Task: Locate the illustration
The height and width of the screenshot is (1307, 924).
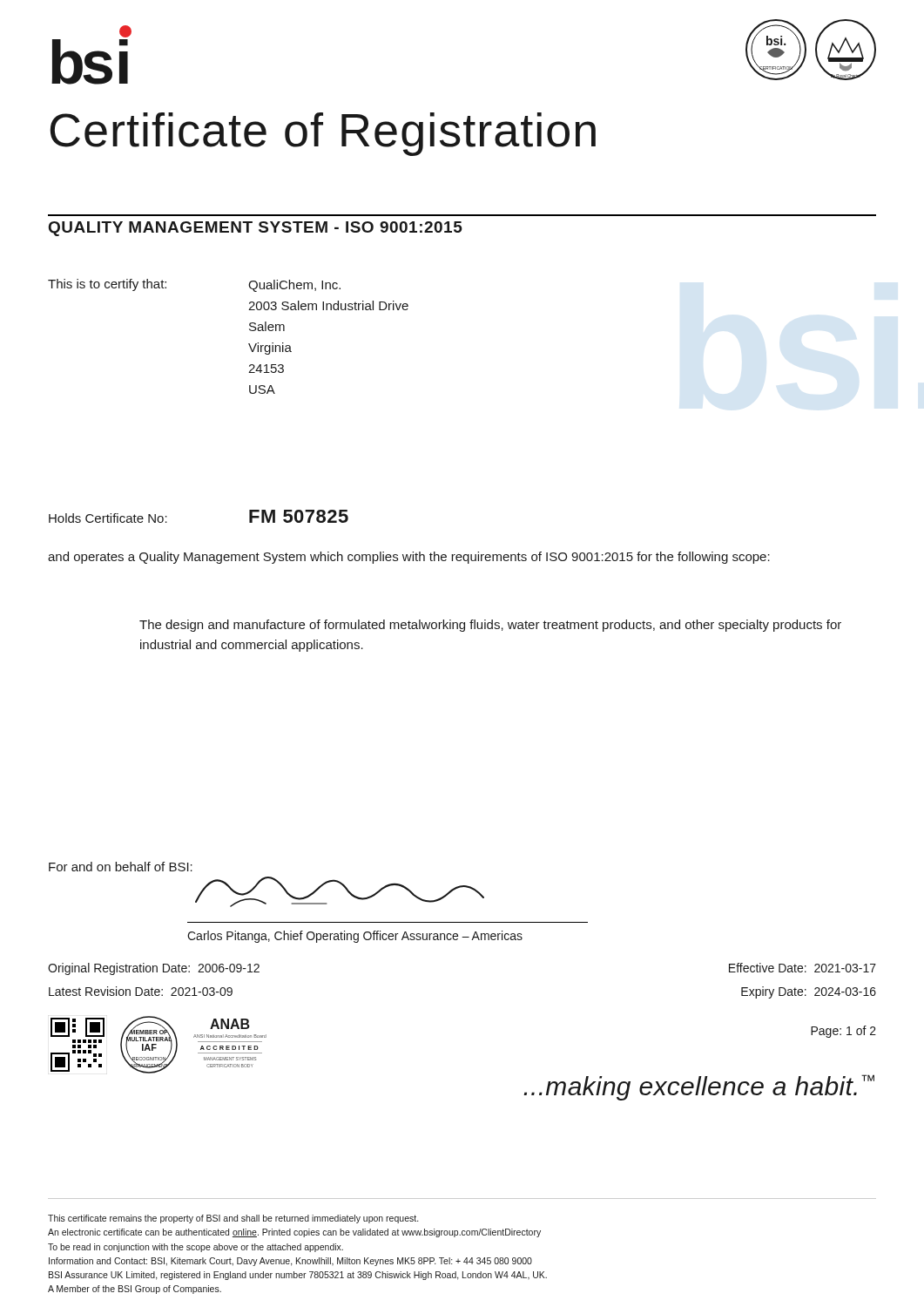Action: tap(340, 891)
